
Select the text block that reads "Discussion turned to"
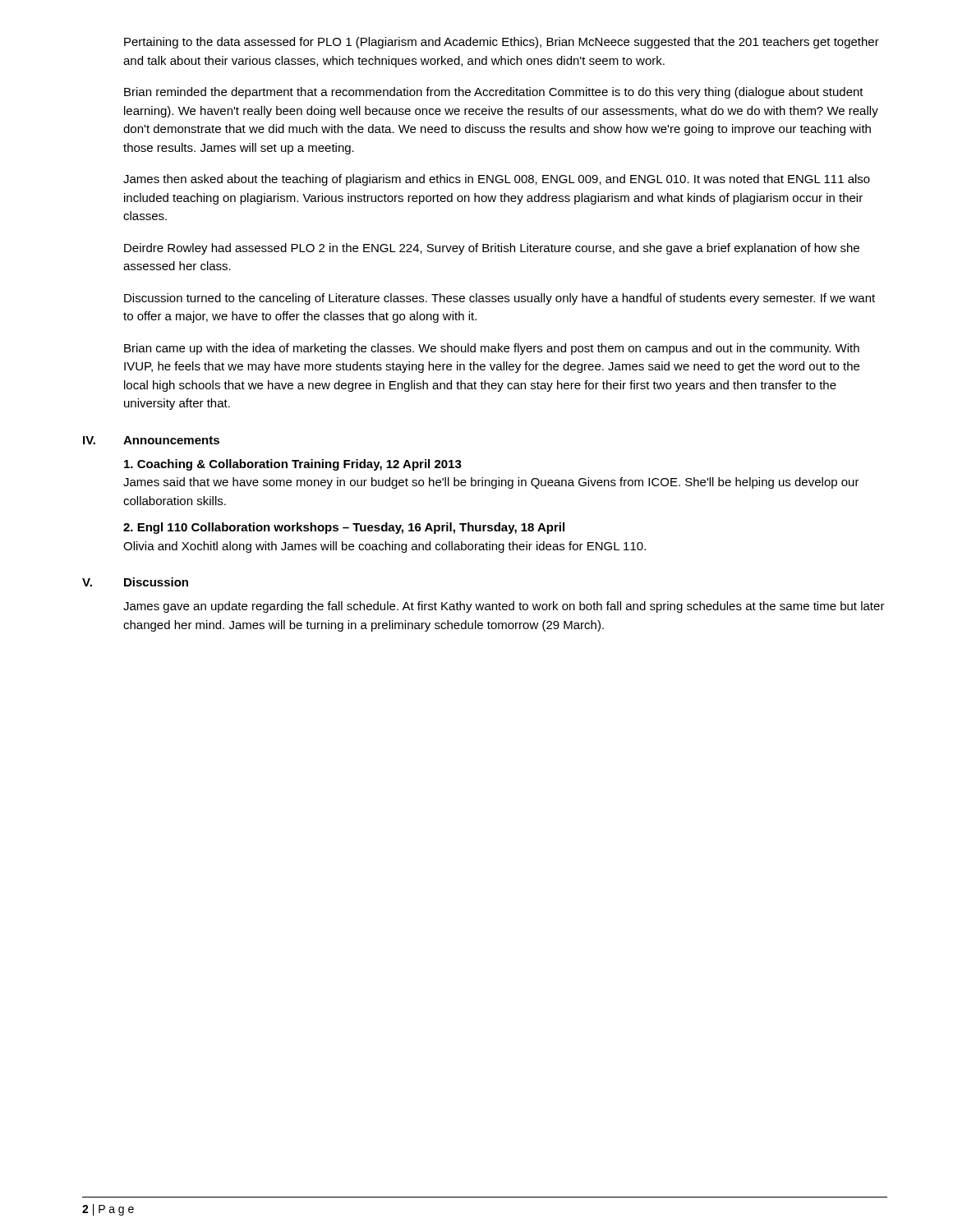tap(499, 307)
